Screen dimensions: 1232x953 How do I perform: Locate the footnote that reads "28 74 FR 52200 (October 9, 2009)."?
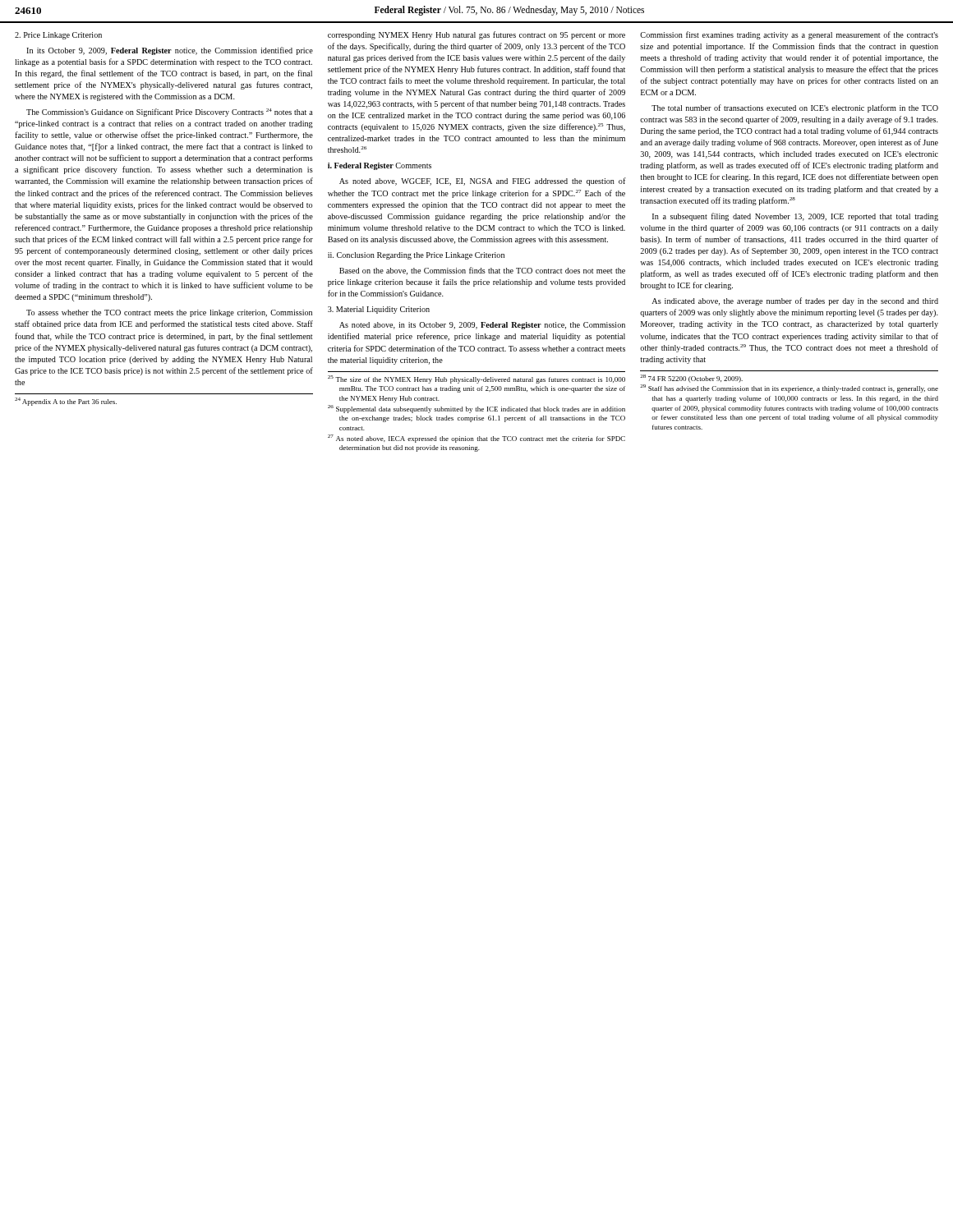click(789, 379)
